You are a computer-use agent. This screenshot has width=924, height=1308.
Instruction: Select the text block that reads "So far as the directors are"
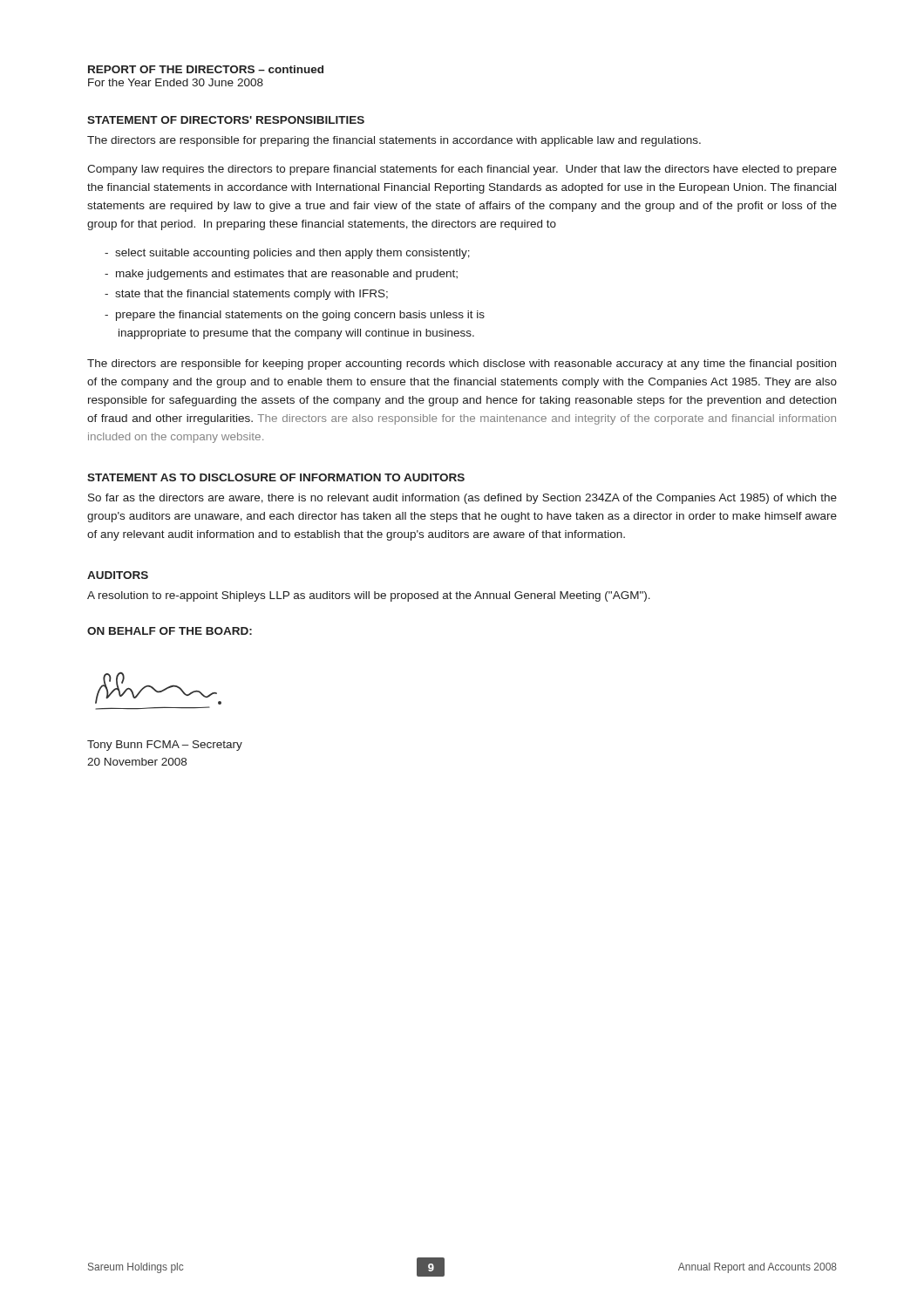point(462,516)
